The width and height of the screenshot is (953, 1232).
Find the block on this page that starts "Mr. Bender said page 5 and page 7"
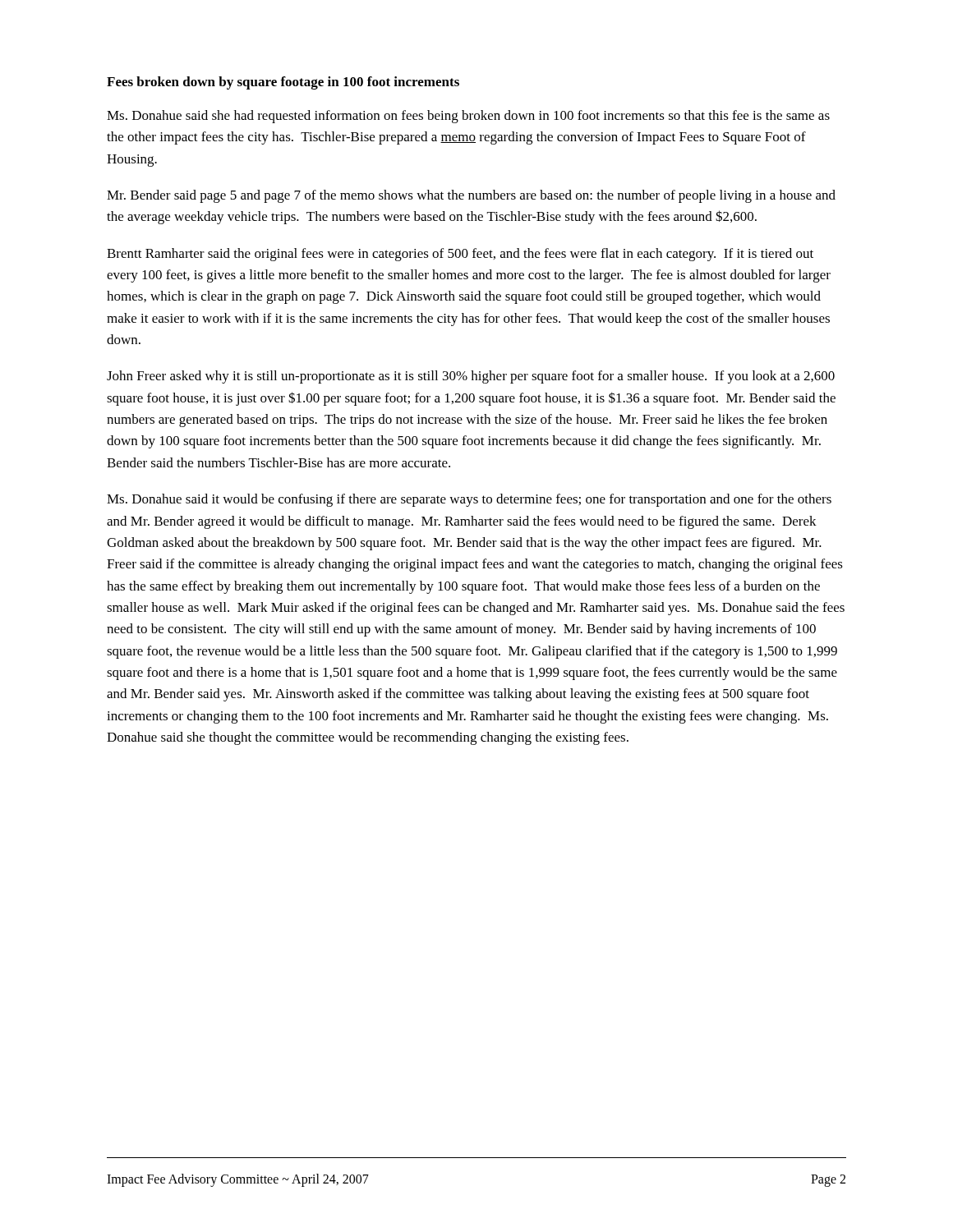[x=471, y=206]
